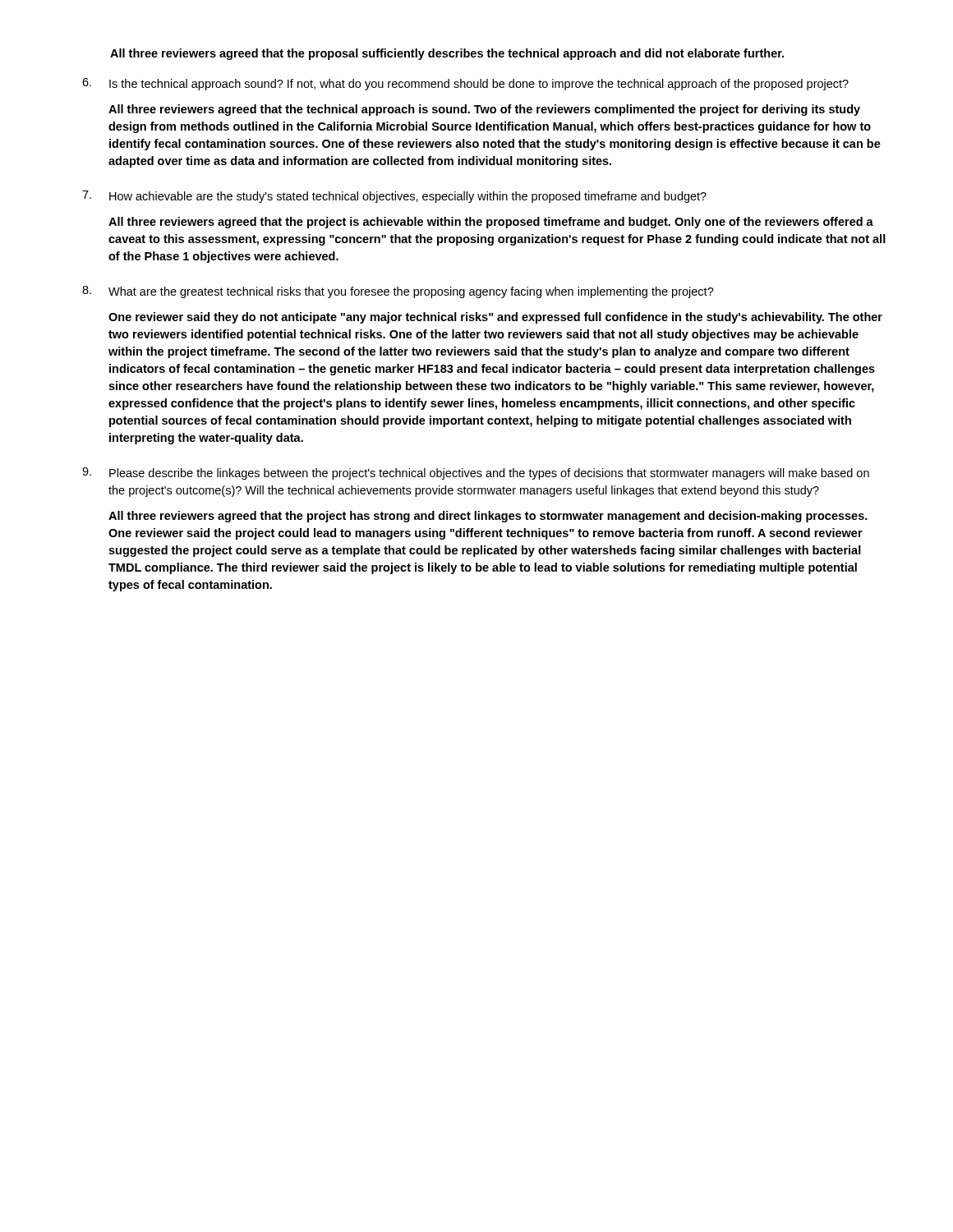The height and width of the screenshot is (1232, 953).
Task: Locate the text block starting "7. How achievable are the"
Action: click(485, 231)
